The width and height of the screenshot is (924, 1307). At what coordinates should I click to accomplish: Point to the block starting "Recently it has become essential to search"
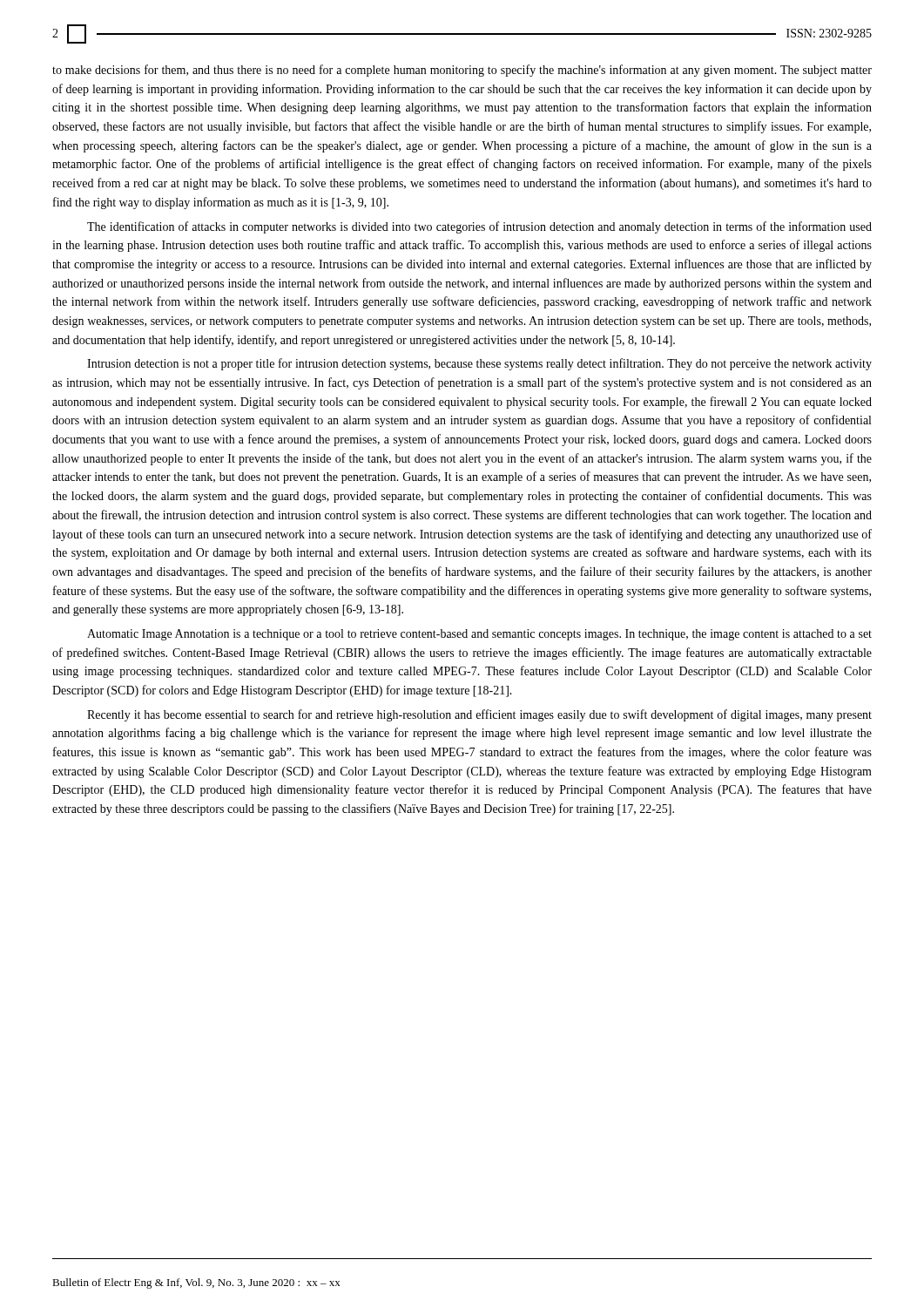coord(462,762)
